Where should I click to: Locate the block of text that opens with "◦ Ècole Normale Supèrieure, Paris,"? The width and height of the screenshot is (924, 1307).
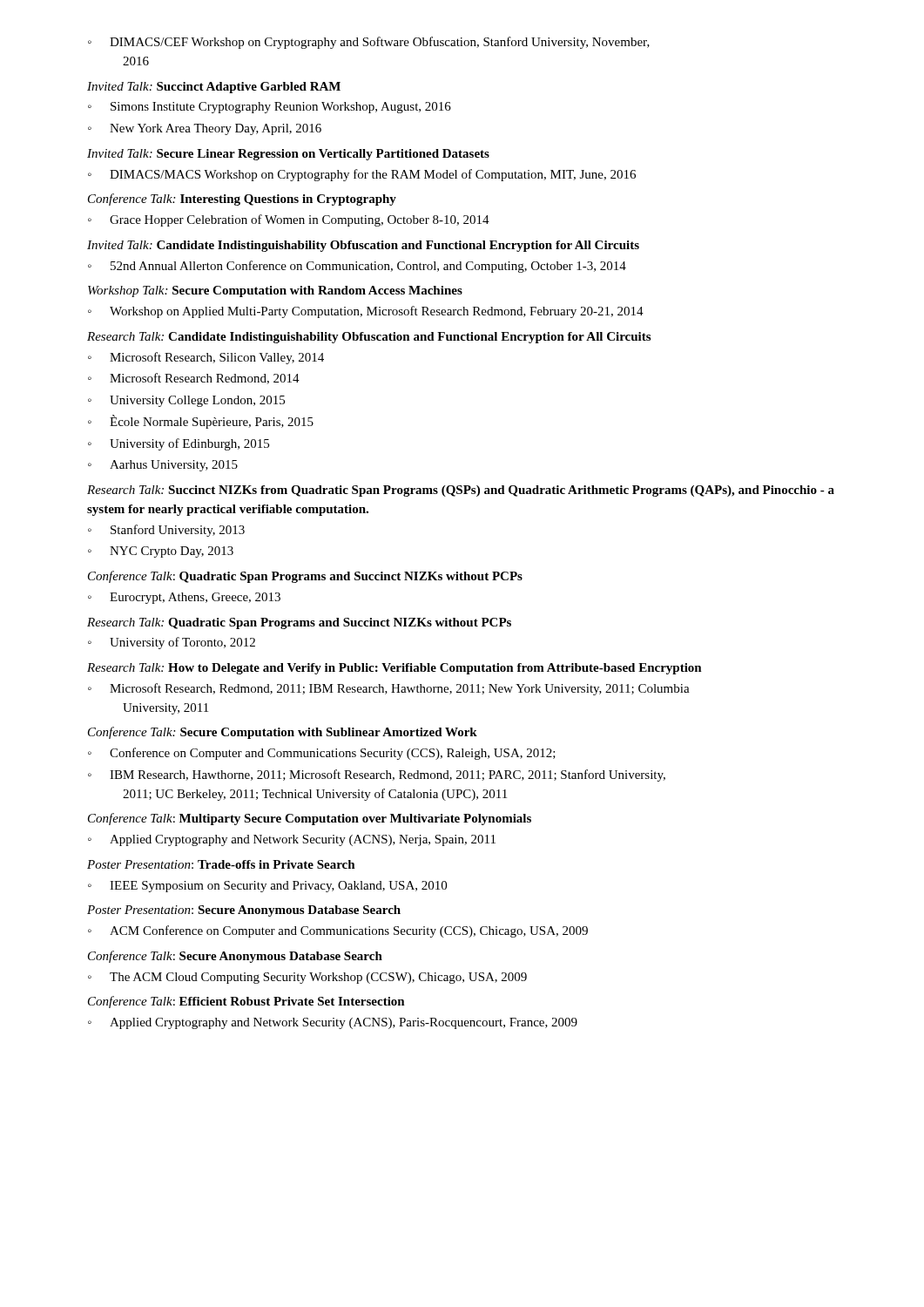[201, 422]
